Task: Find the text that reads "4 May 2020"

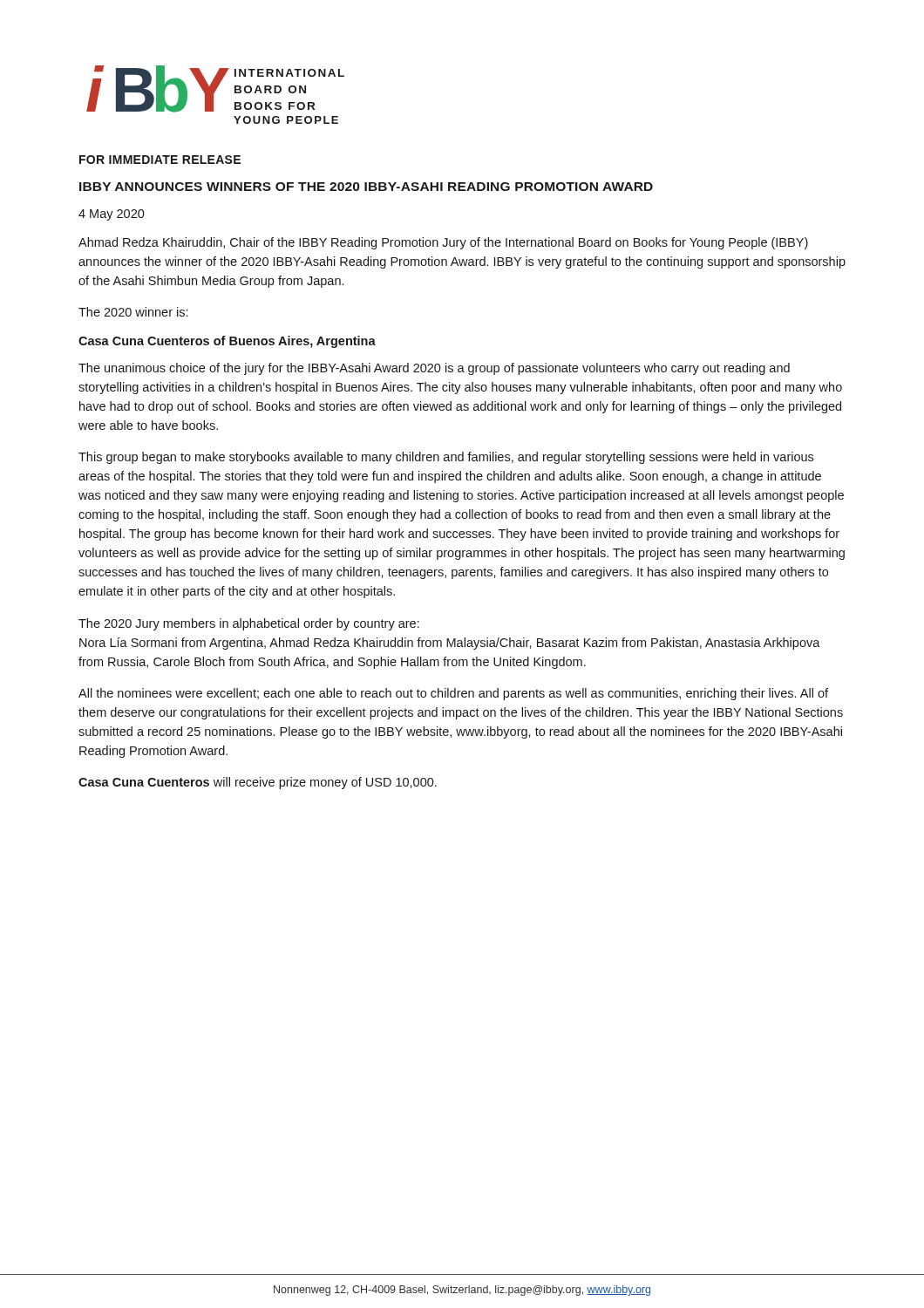Action: click(x=111, y=214)
